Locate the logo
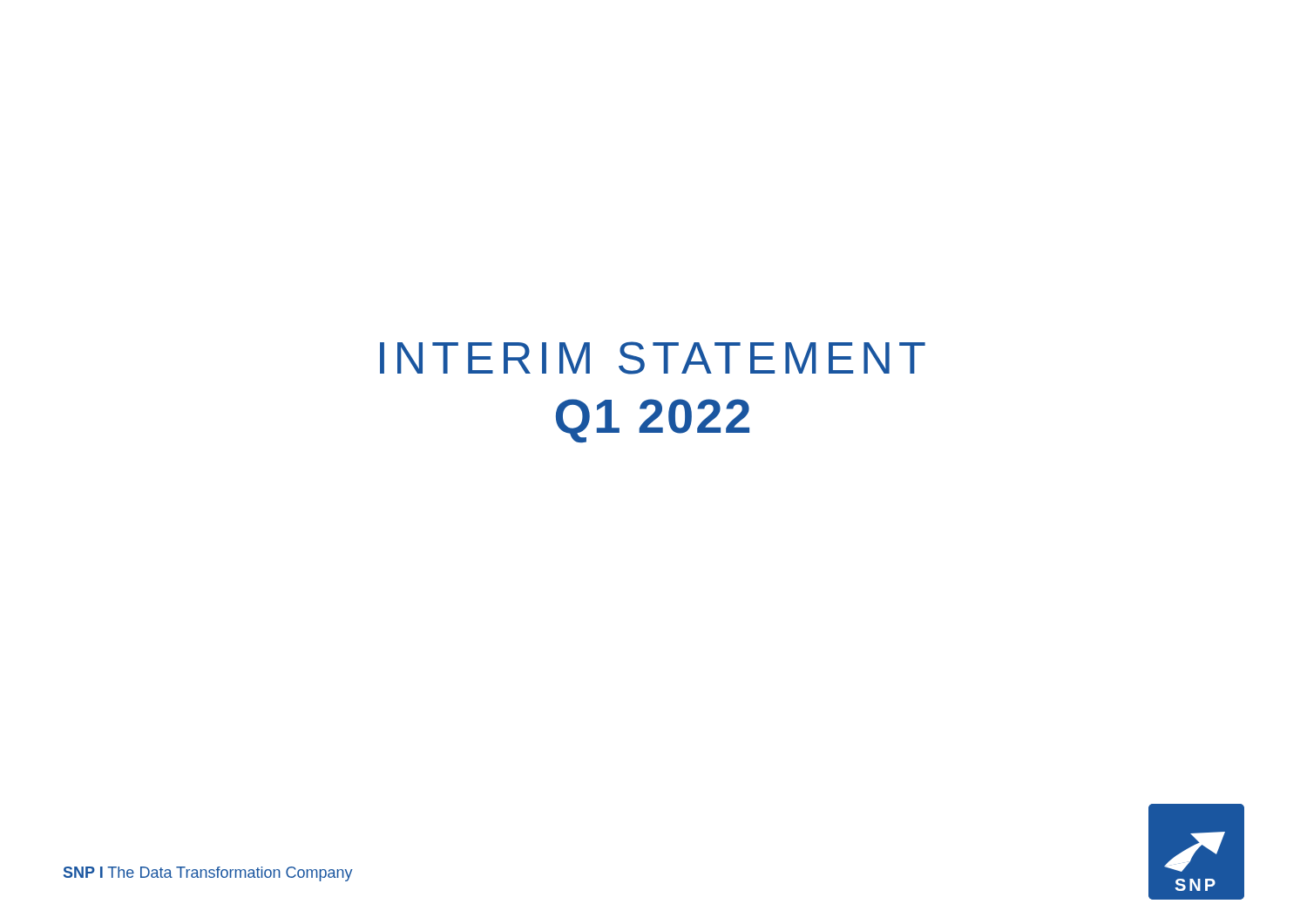 pyautogui.click(x=1196, y=852)
